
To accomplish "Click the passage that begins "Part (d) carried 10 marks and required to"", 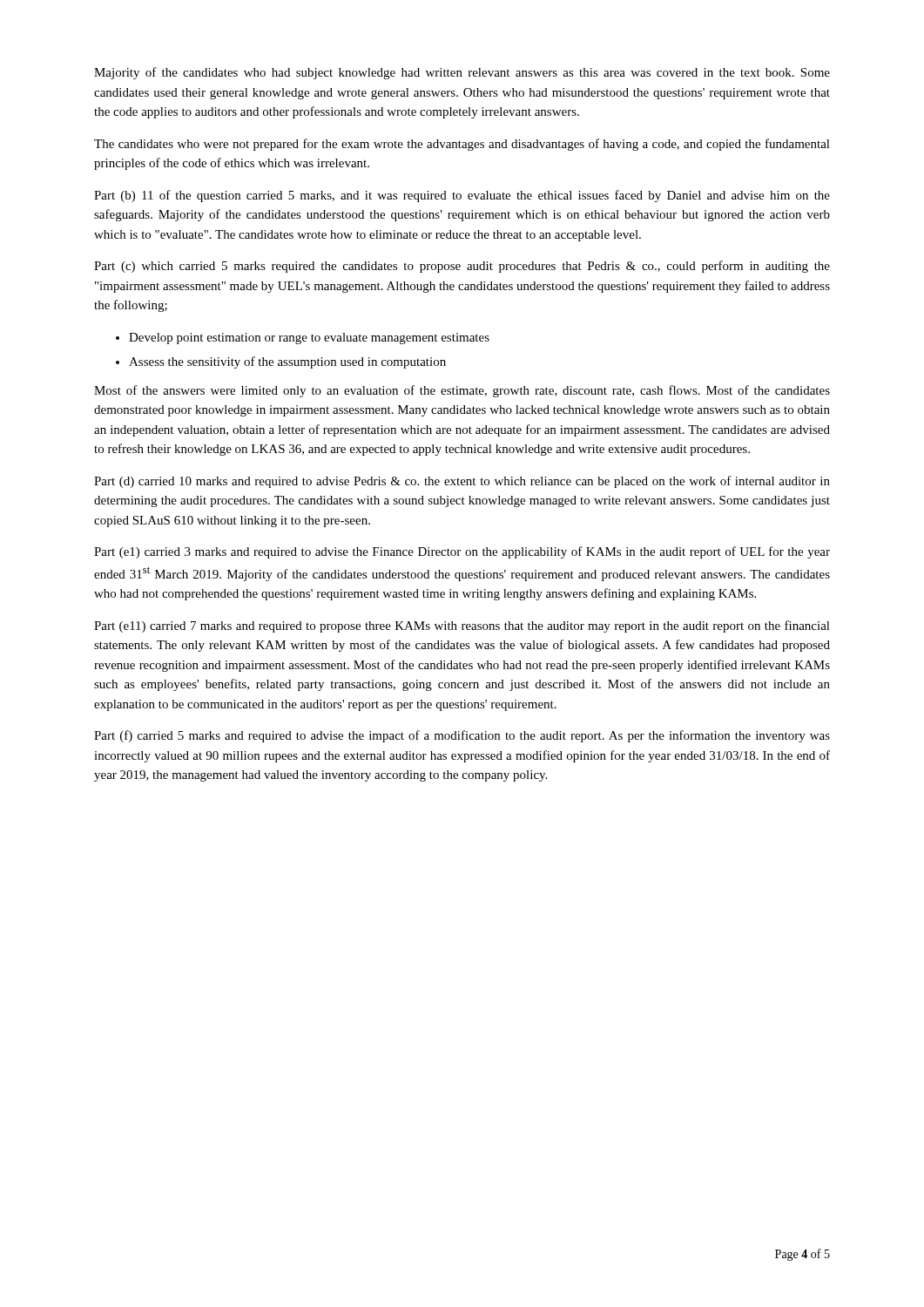I will [462, 500].
